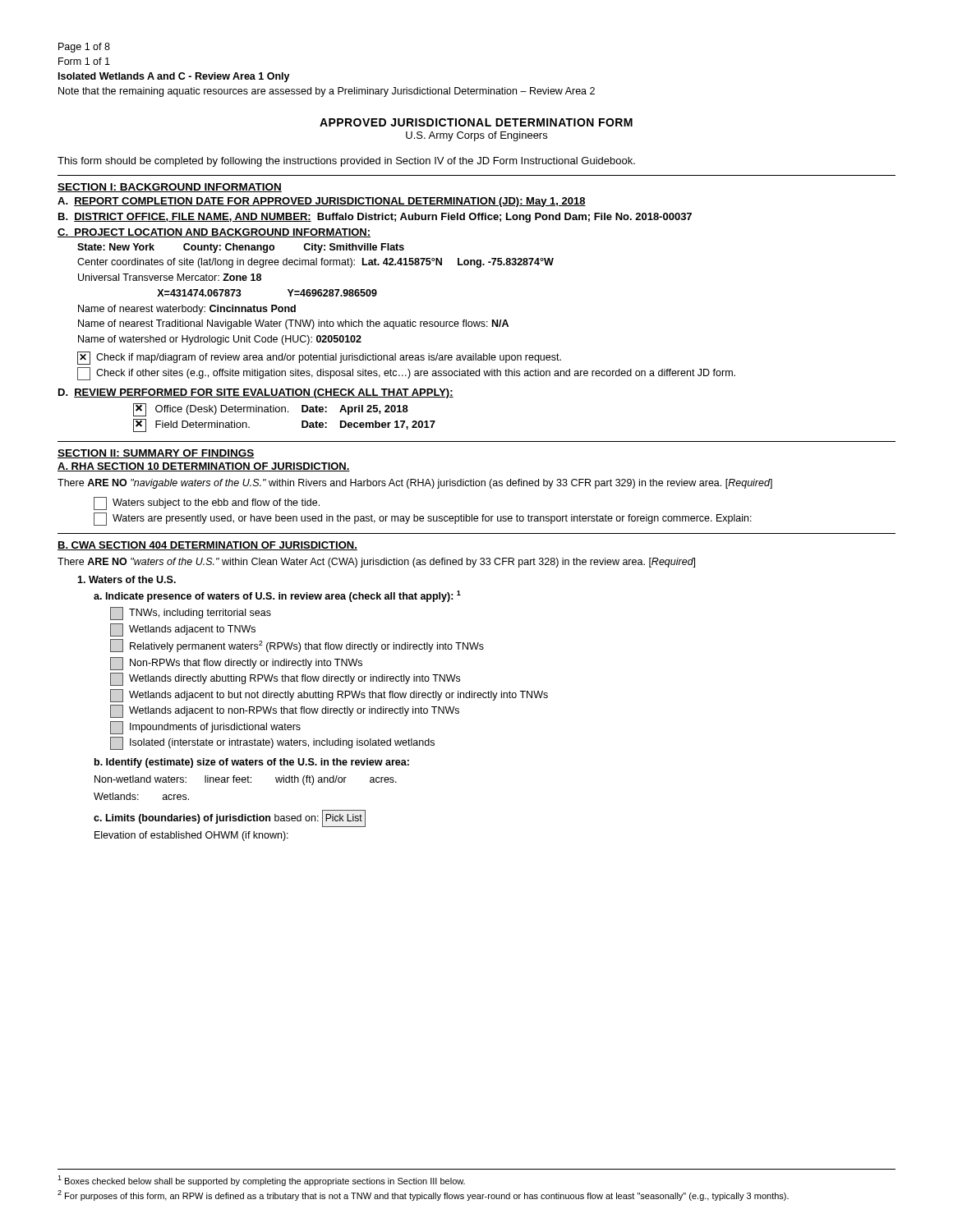Viewport: 953px width, 1232px height.
Task: Click the section header that begins "D. REVIEW PERFORMED FOR SITE EVALUATION (CHECK"
Action: (x=255, y=392)
